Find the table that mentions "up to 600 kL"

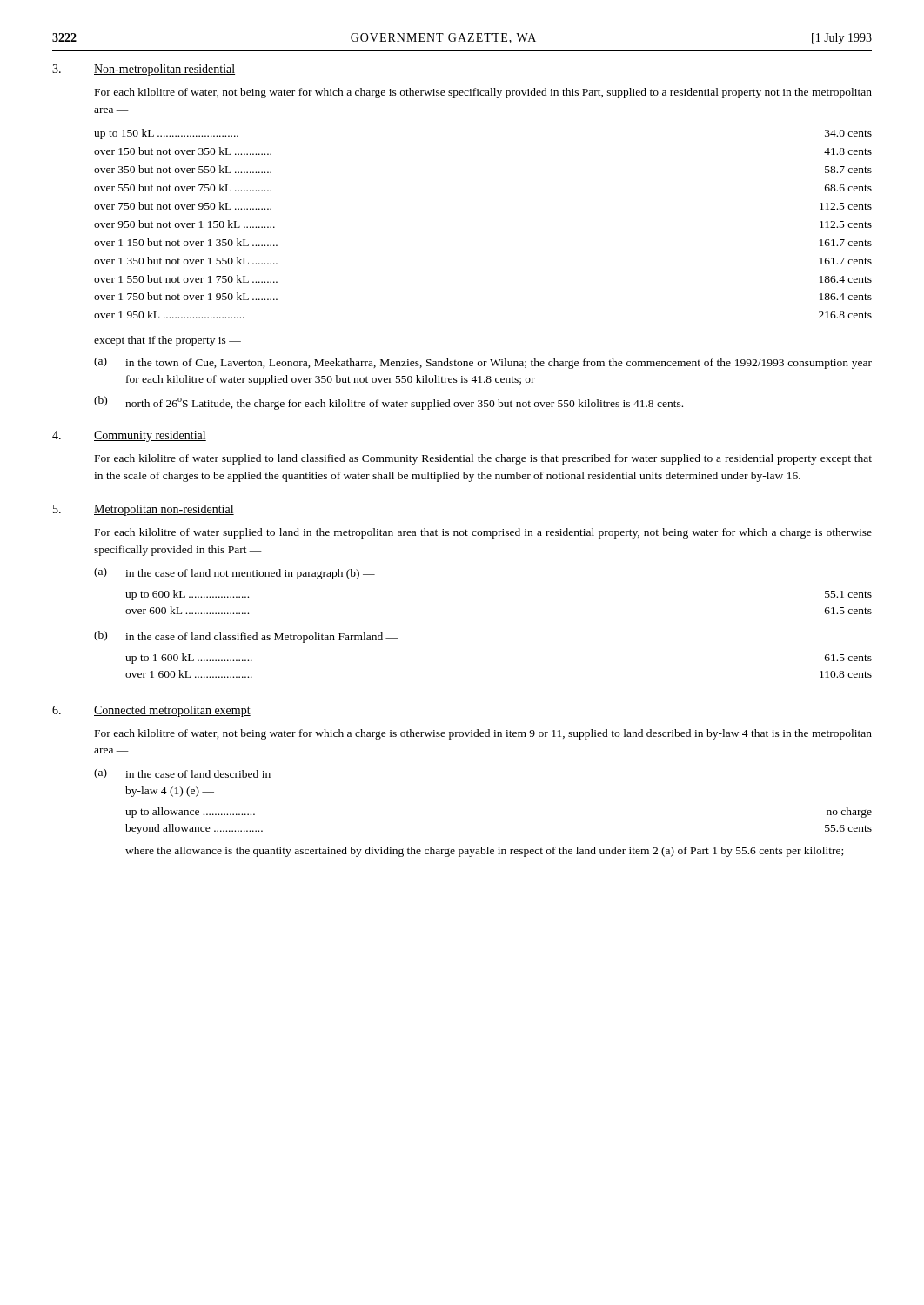tap(499, 602)
